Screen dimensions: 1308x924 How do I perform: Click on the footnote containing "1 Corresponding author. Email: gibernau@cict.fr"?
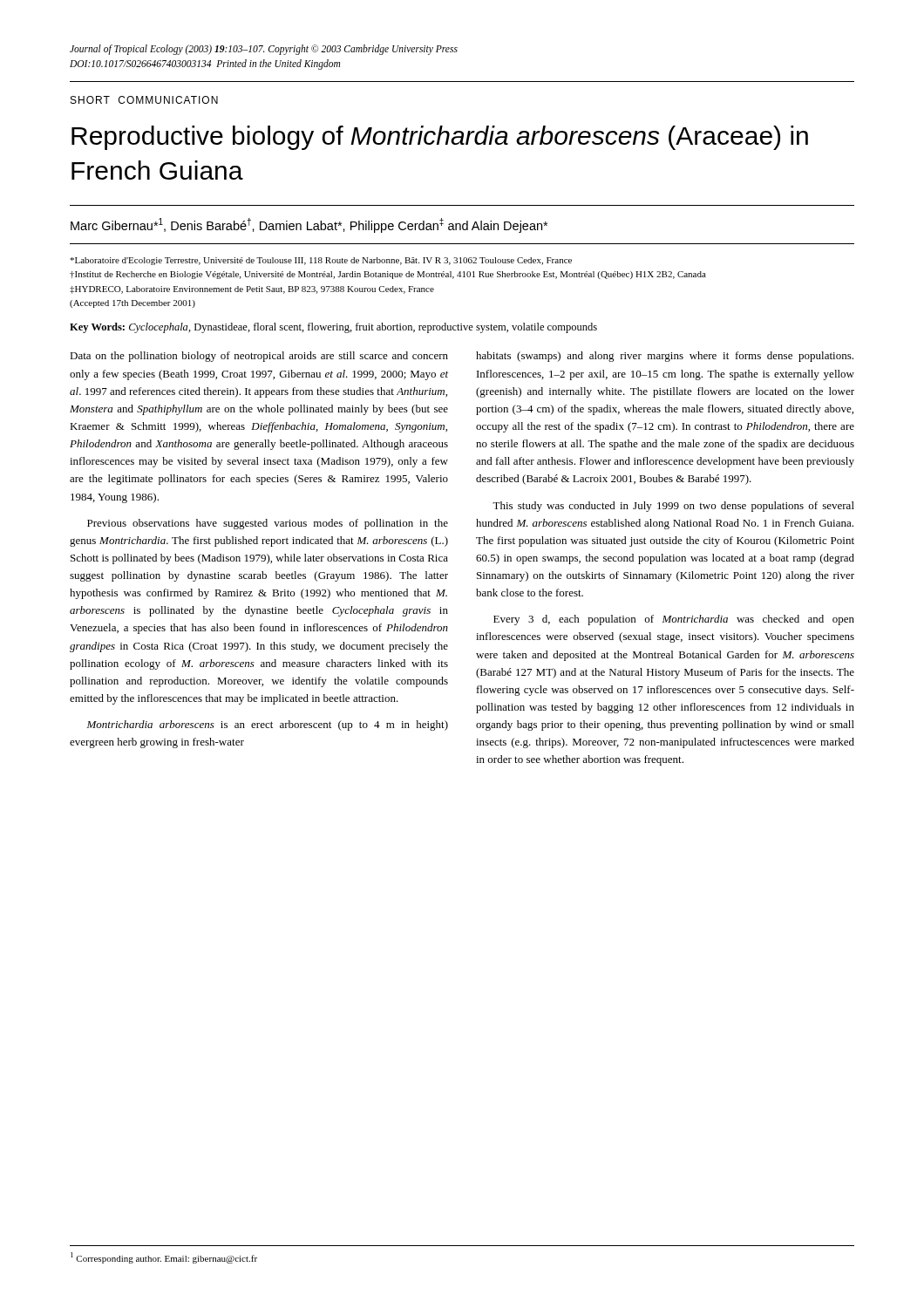[x=164, y=1258]
